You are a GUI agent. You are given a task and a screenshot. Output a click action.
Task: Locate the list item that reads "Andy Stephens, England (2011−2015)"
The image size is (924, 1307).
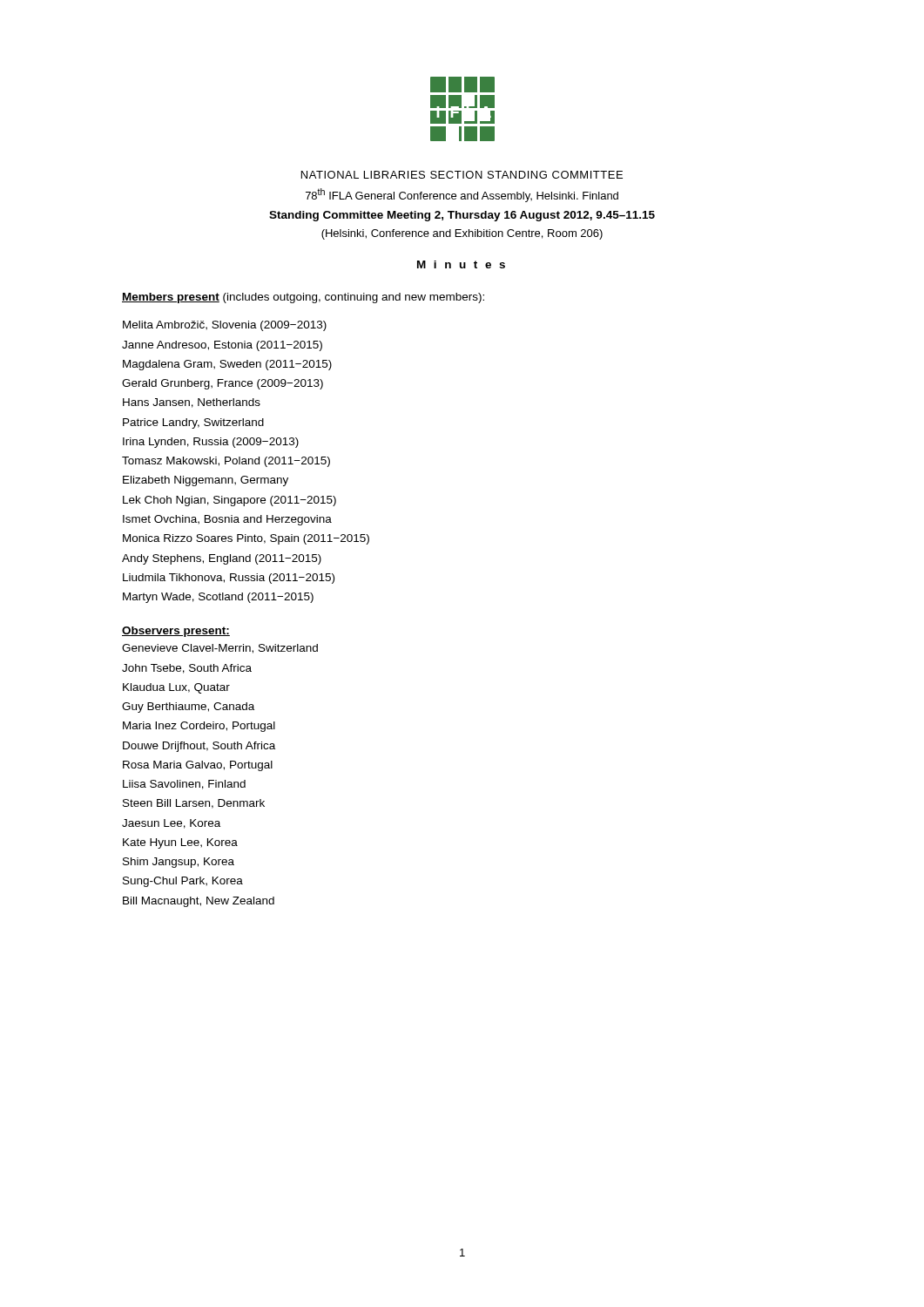pos(222,559)
